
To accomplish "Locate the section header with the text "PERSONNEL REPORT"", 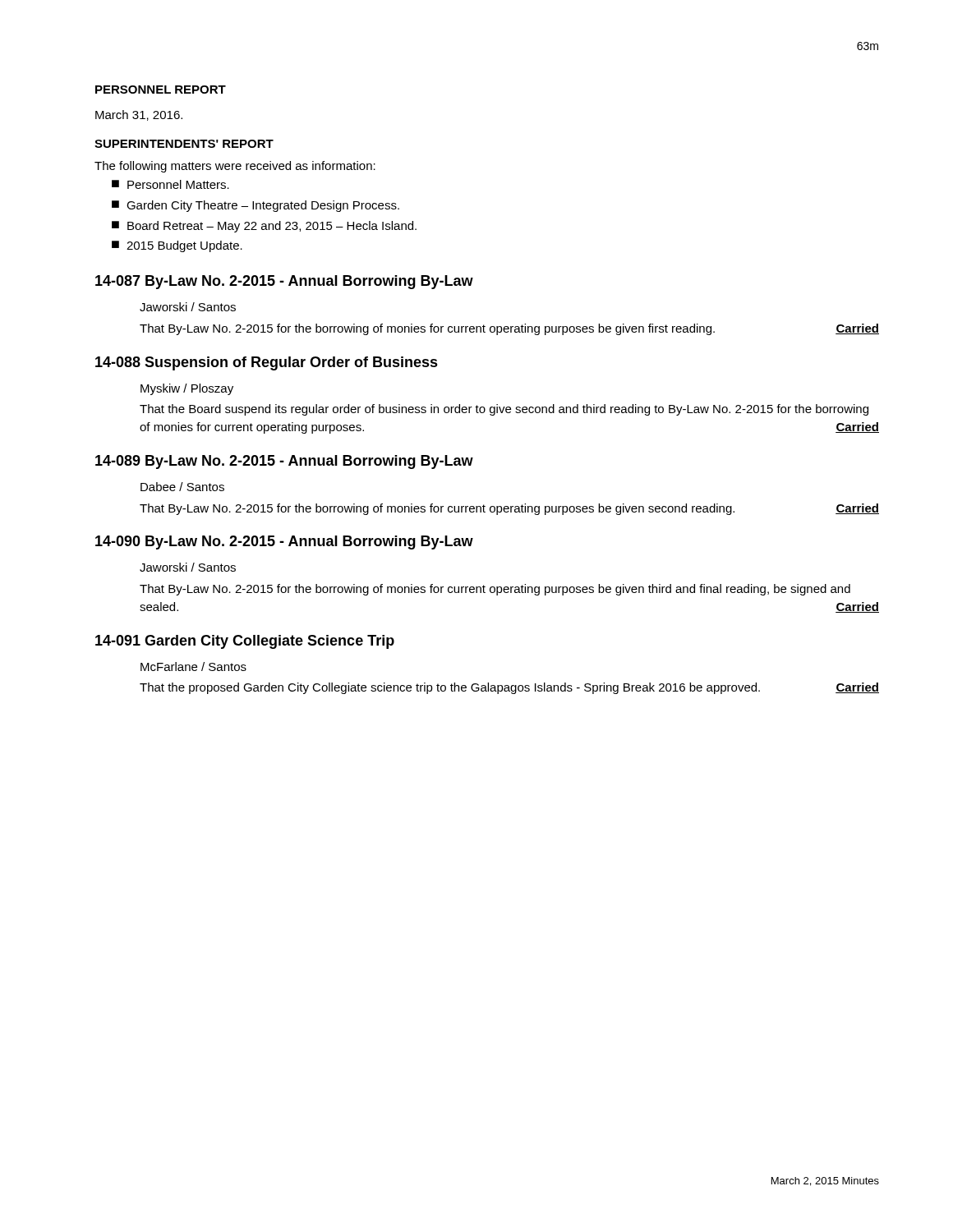I will tap(160, 89).
